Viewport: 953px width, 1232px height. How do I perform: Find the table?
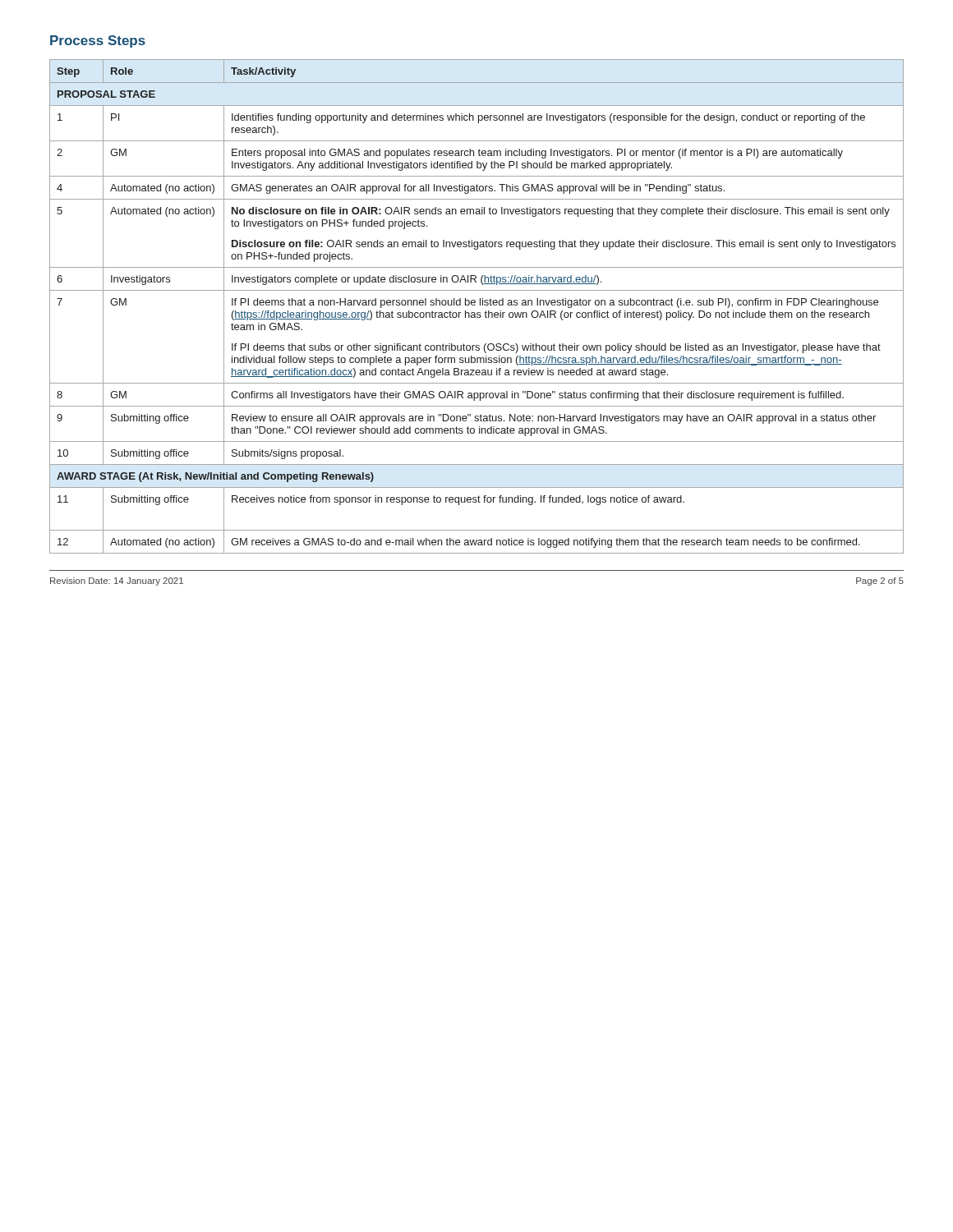point(476,306)
